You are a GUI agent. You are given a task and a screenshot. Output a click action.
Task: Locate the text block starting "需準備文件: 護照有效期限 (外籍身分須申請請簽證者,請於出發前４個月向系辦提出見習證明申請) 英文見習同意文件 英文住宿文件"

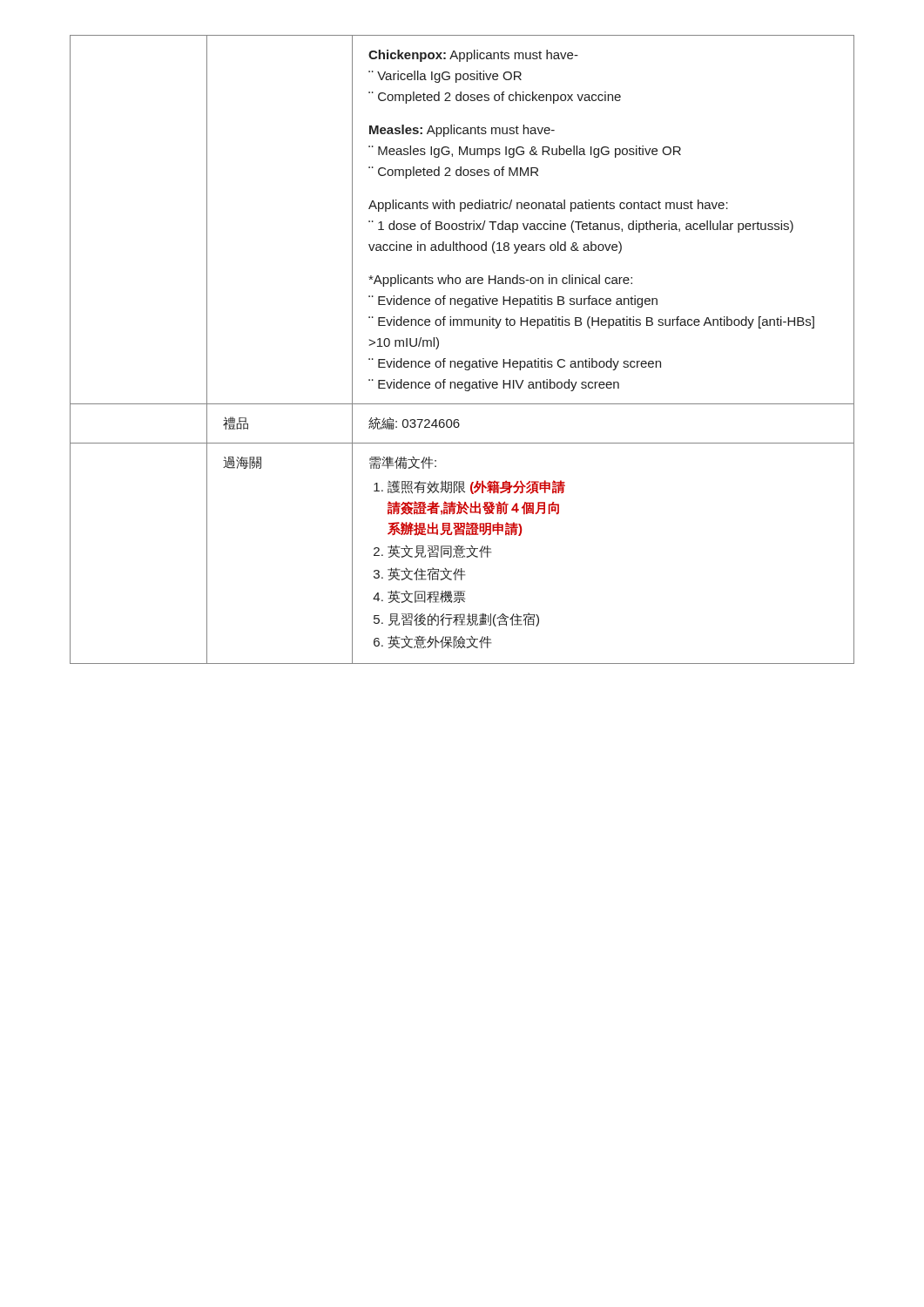pos(403,463)
